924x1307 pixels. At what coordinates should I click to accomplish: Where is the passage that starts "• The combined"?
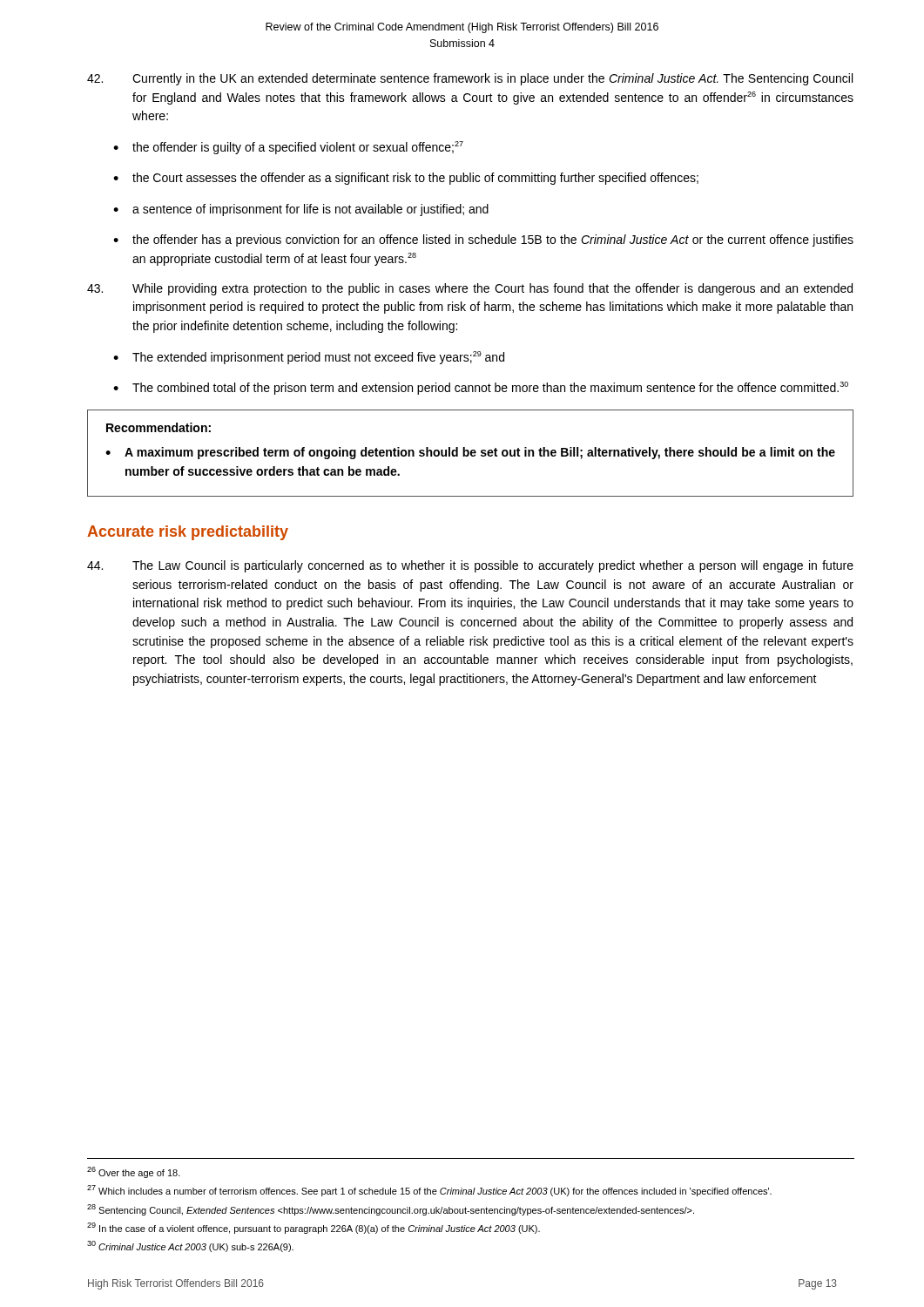point(483,389)
